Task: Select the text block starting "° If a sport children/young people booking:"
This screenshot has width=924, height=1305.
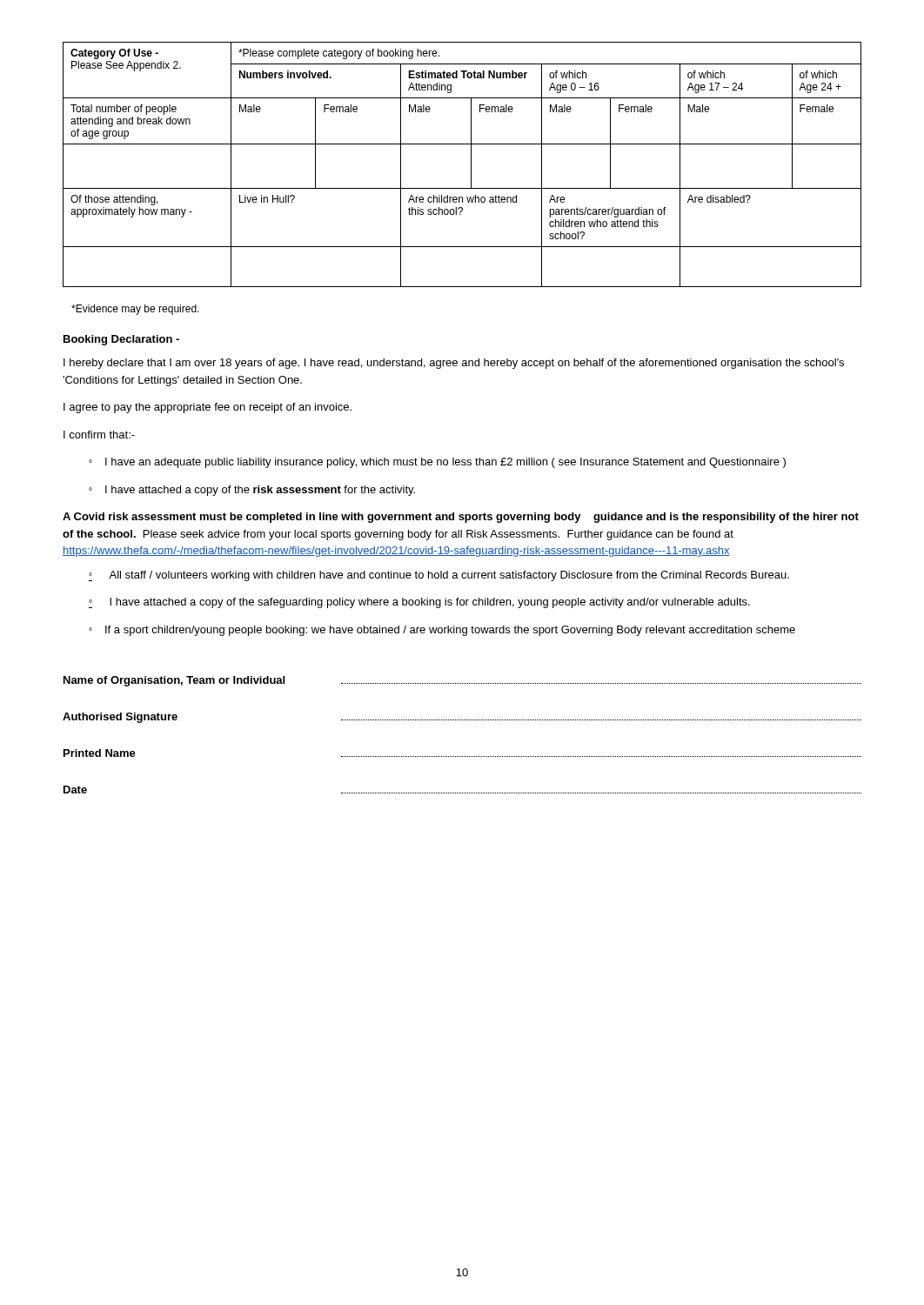Action: point(475,629)
